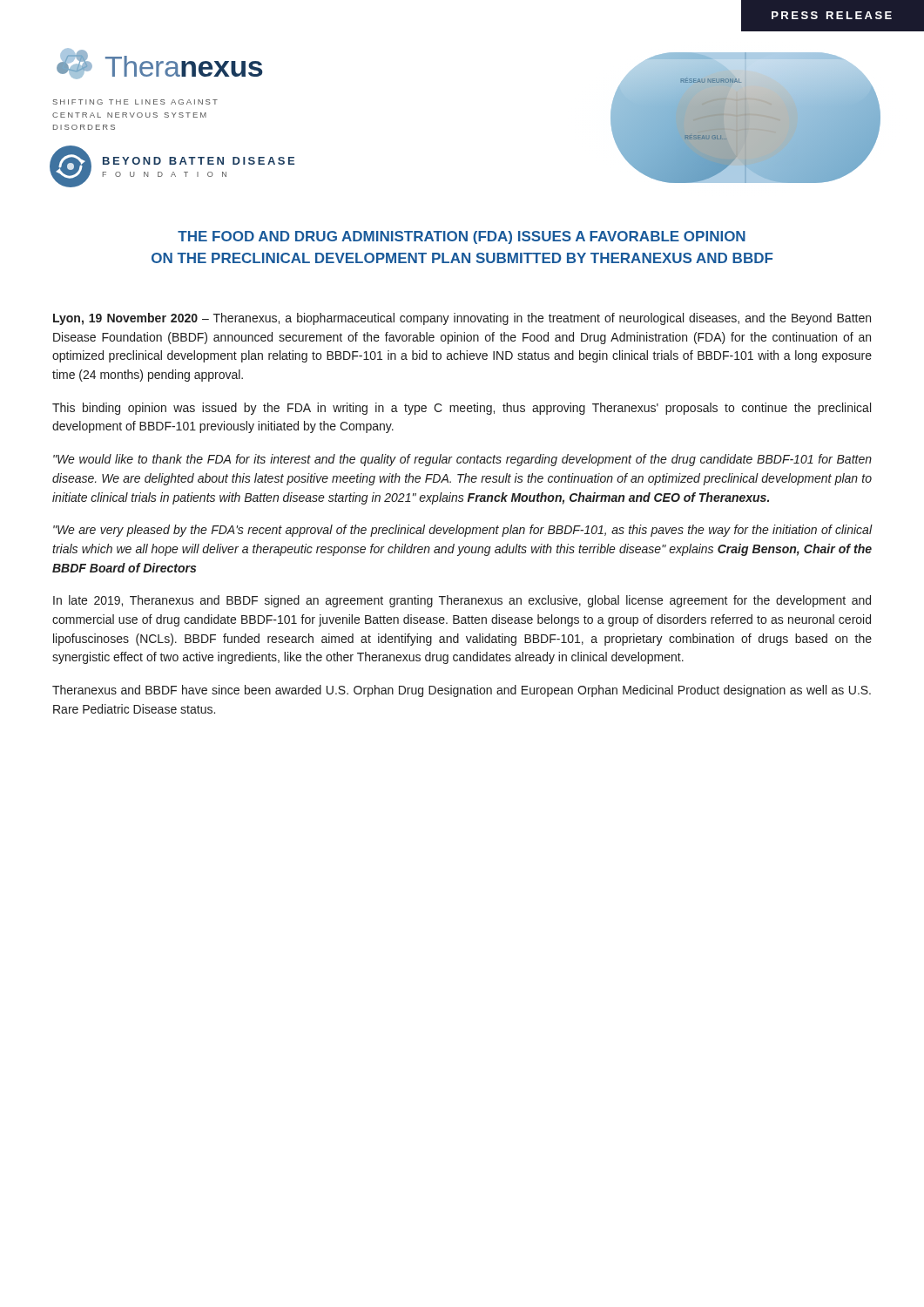Navigate to the block starting ""We would like to thank the"

(x=462, y=479)
